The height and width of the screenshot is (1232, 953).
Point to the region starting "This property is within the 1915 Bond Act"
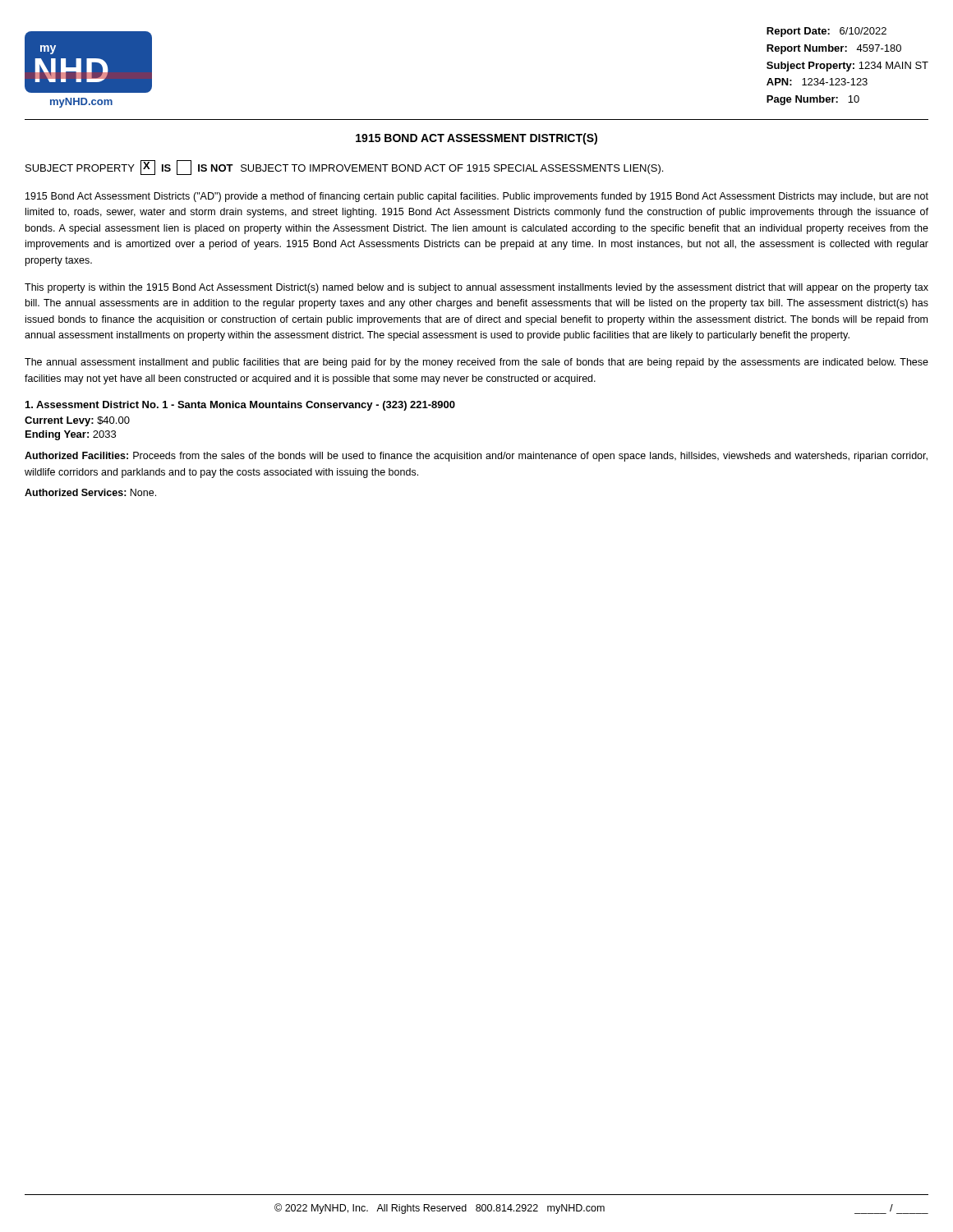point(476,311)
